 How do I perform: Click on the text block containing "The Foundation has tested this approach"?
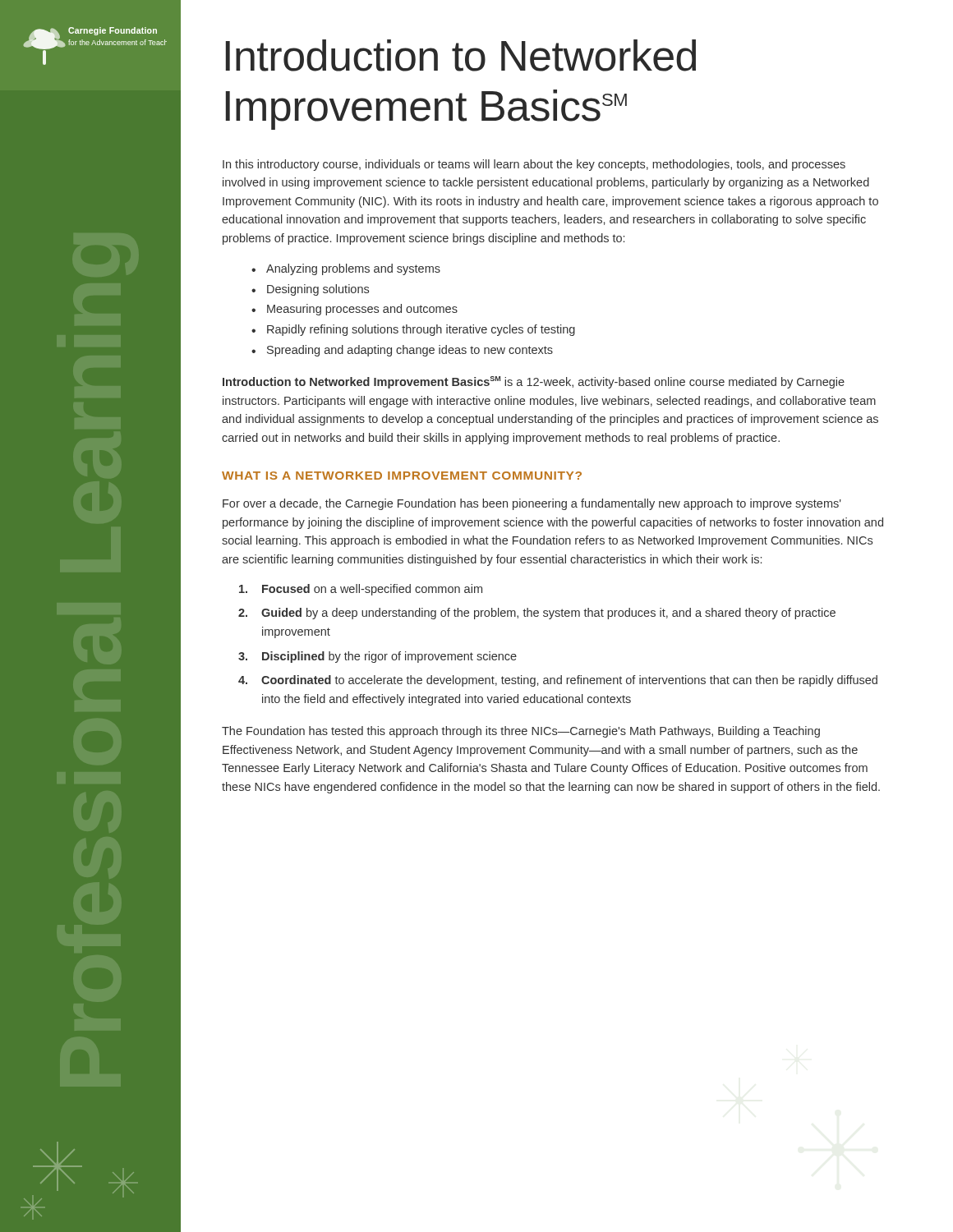(x=551, y=759)
